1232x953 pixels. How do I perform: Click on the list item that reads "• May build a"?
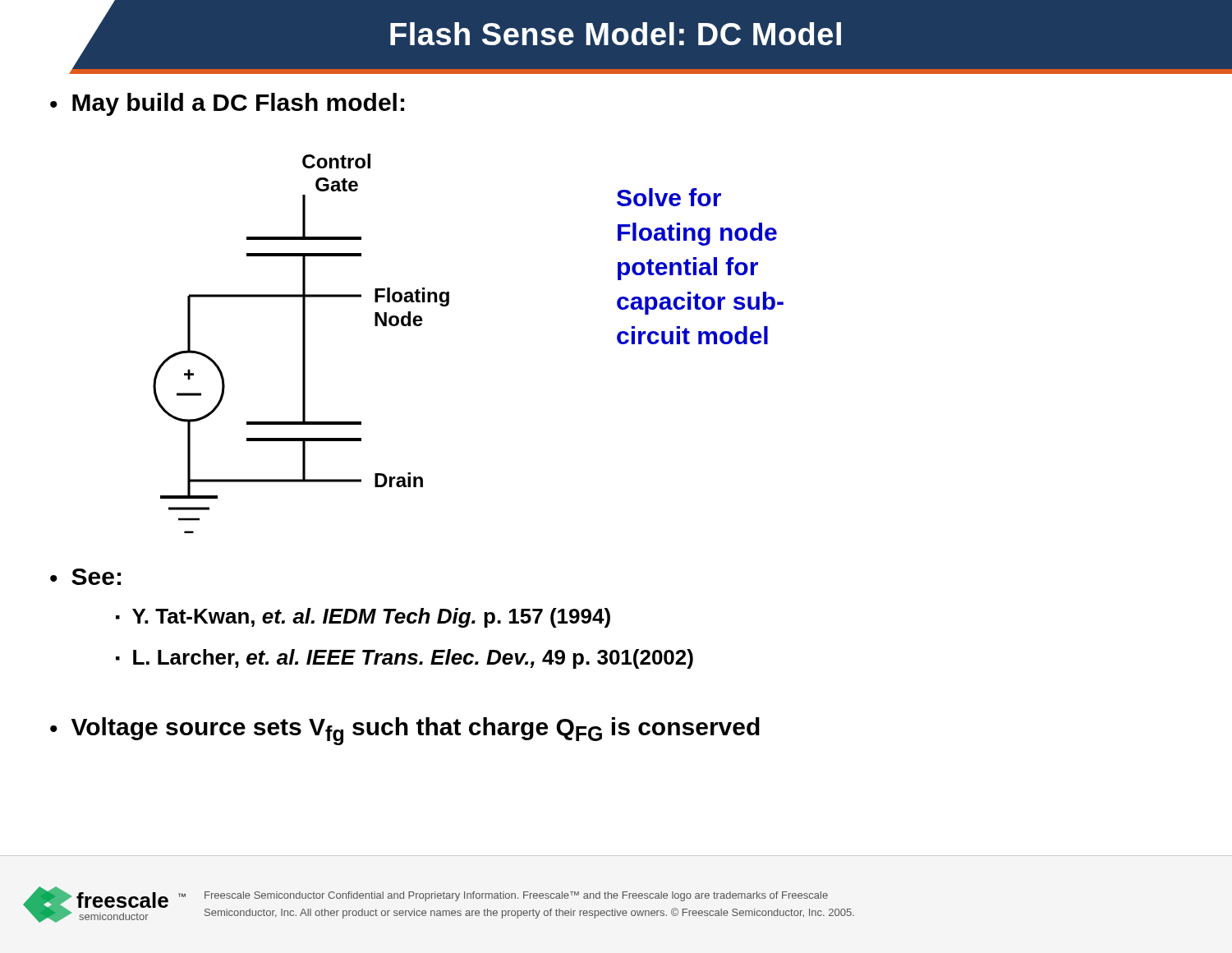pyautogui.click(x=228, y=103)
